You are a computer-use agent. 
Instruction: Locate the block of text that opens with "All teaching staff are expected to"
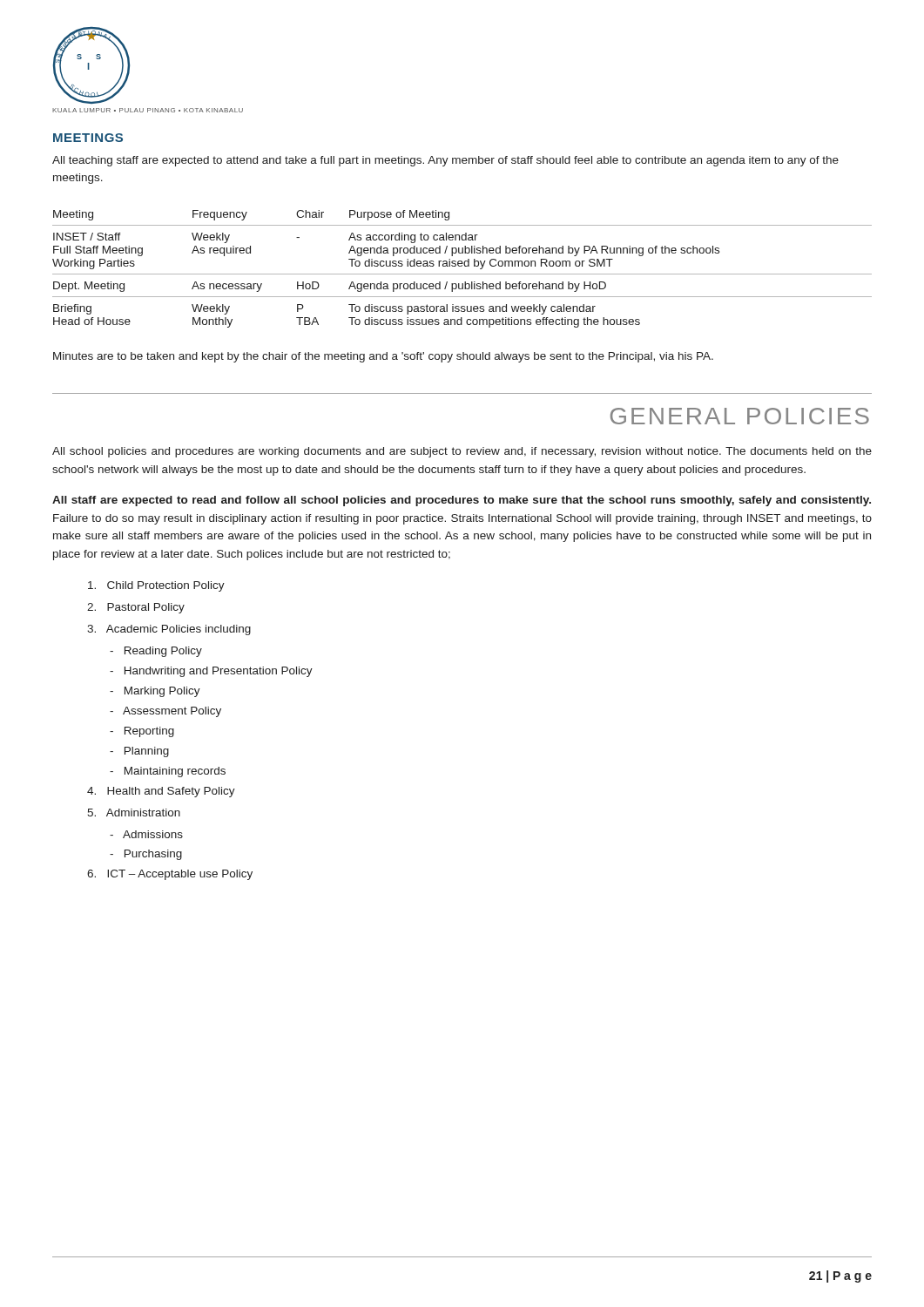point(446,169)
